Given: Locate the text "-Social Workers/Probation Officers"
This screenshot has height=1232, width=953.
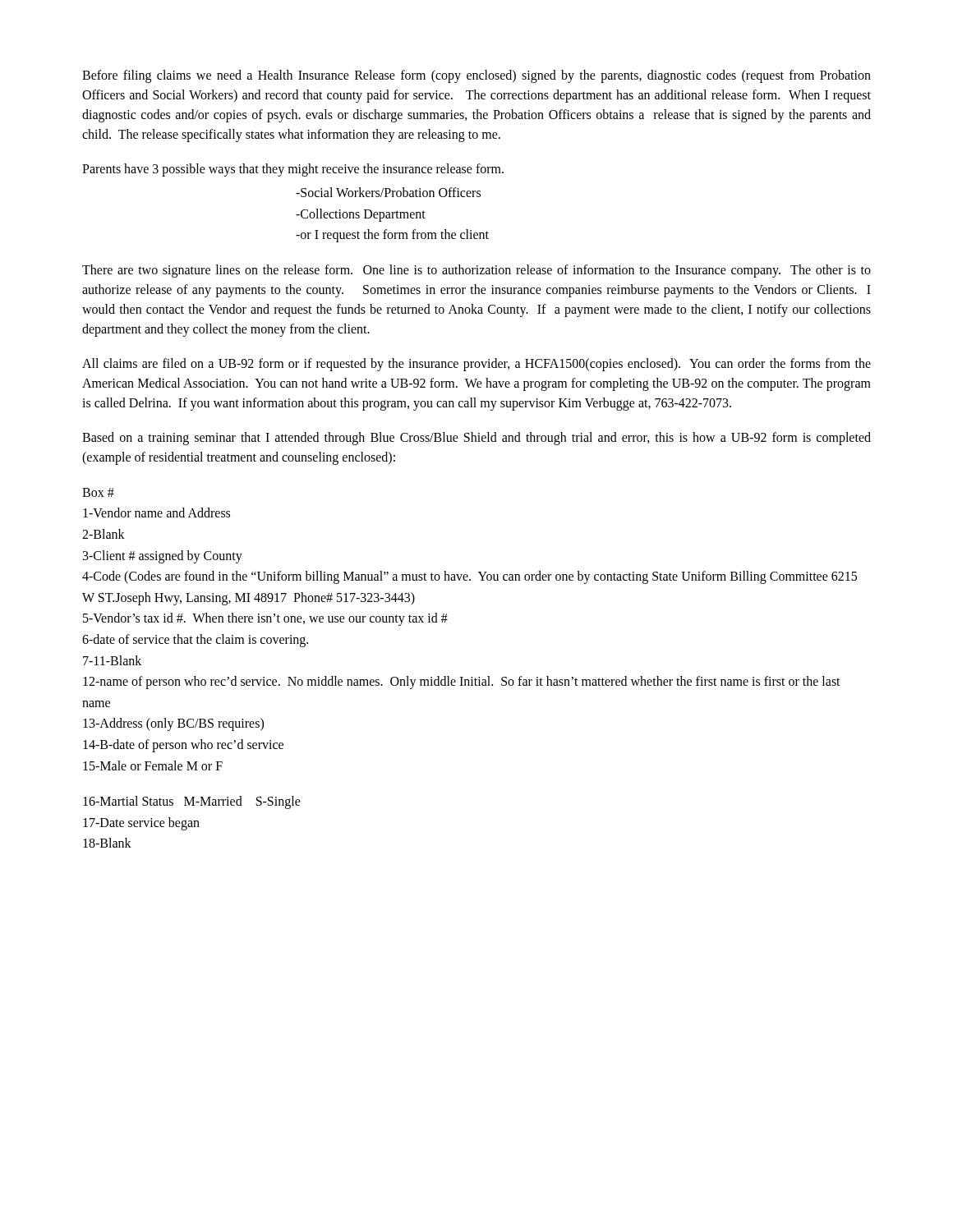Looking at the screenshot, I should pos(388,193).
